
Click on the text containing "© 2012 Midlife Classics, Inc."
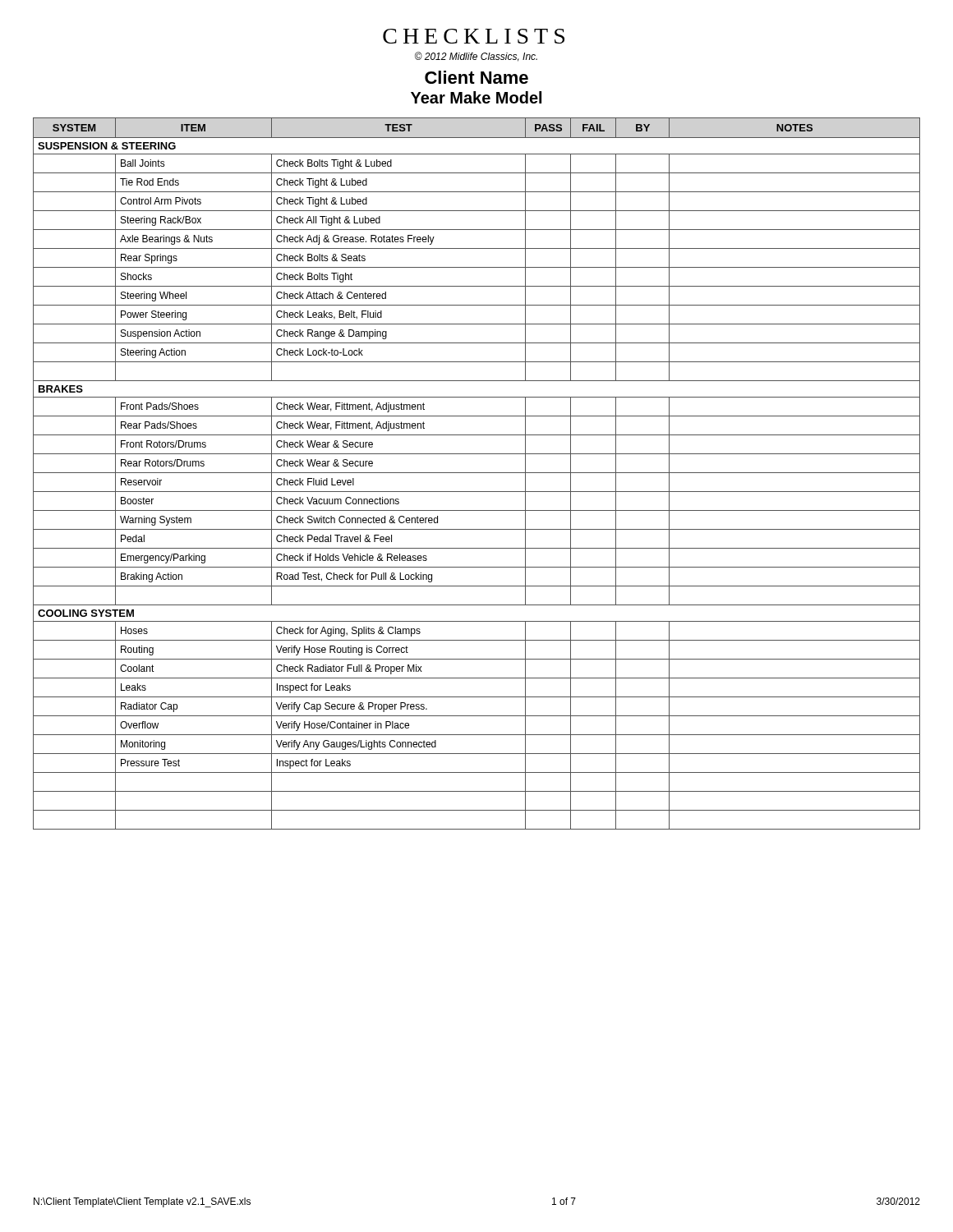coord(476,57)
